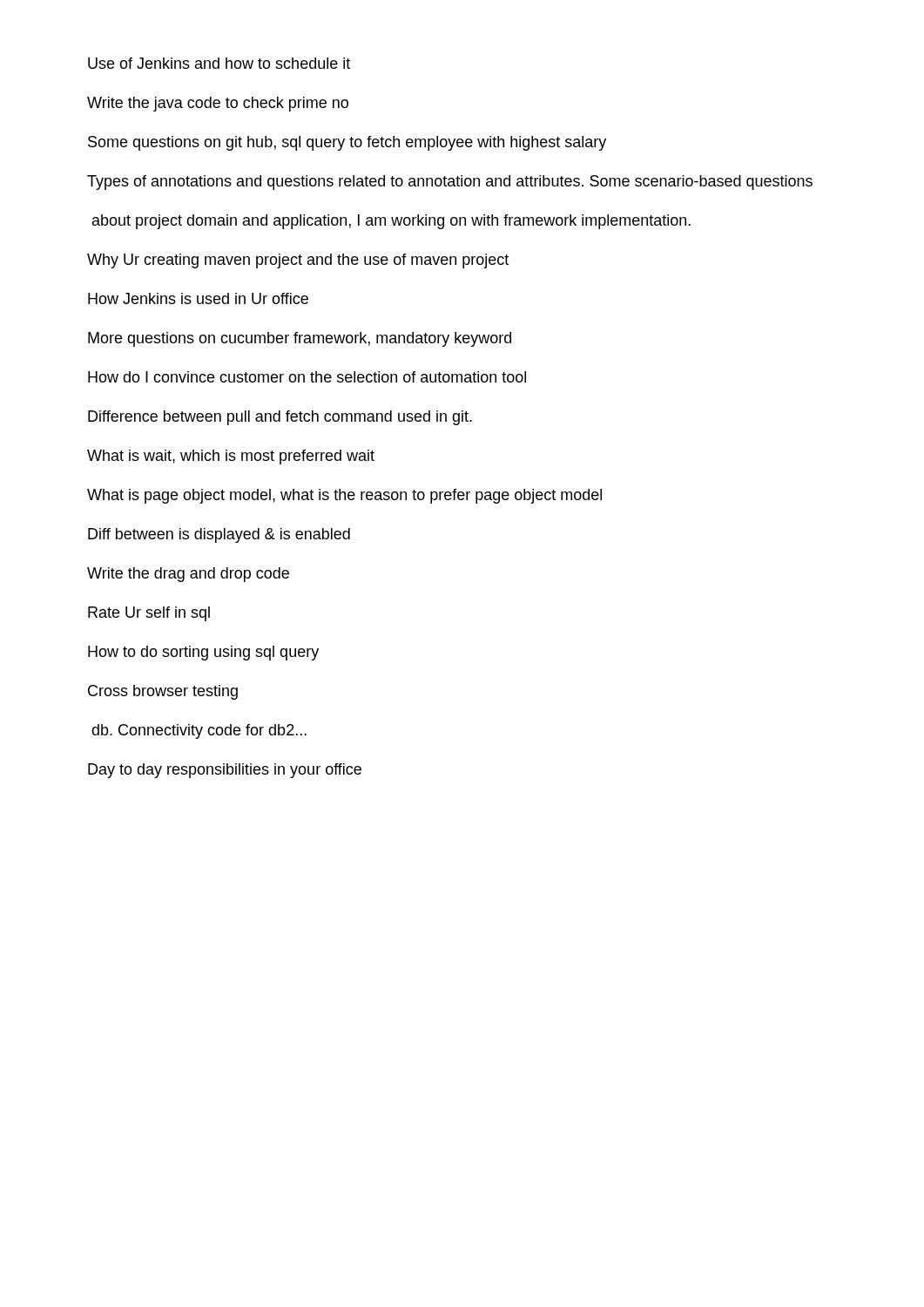The width and height of the screenshot is (924, 1307).
Task: Click the passage that begins "about project domain and application,"
Action: point(389,220)
